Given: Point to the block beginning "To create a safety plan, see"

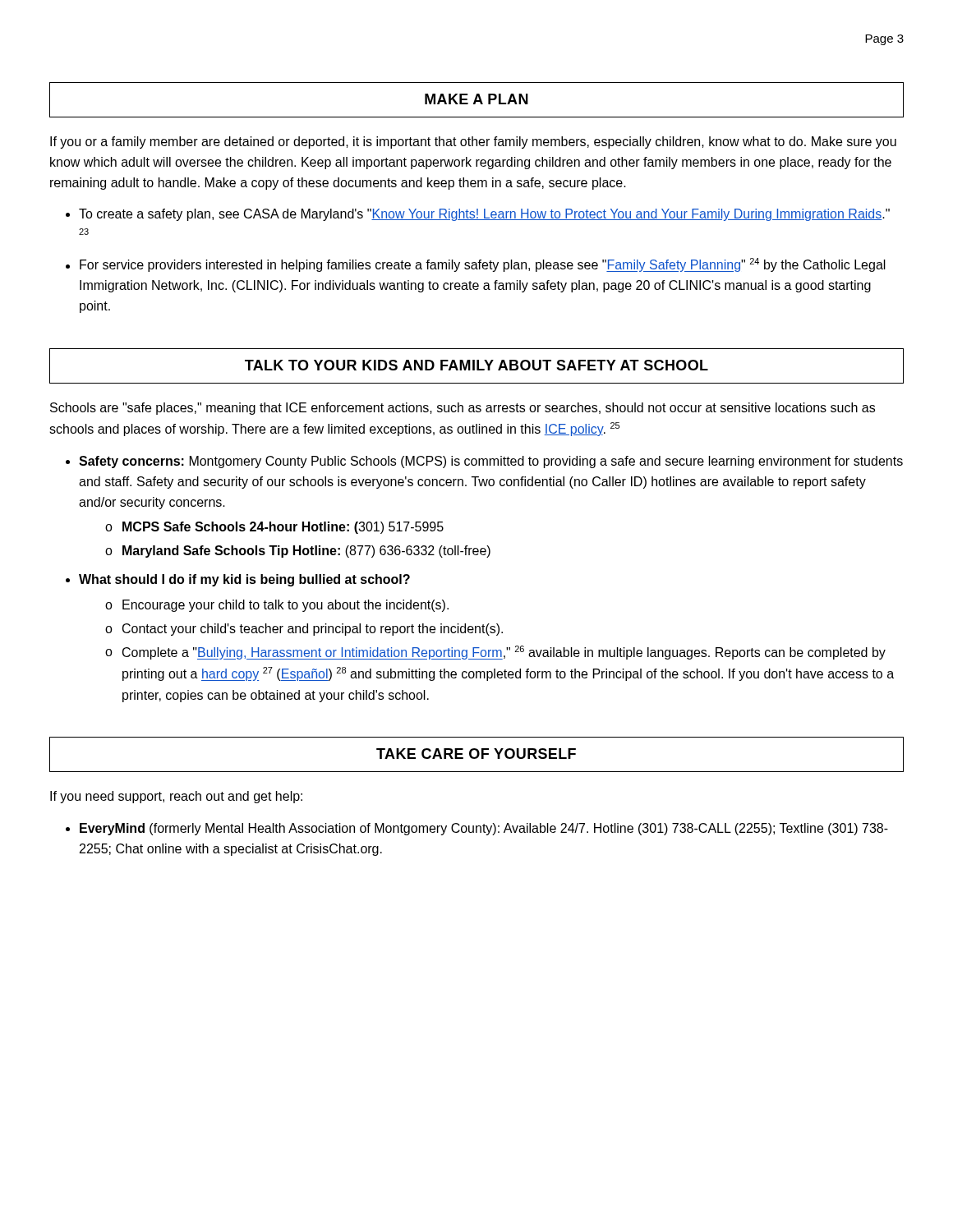Looking at the screenshot, I should pyautogui.click(x=485, y=222).
